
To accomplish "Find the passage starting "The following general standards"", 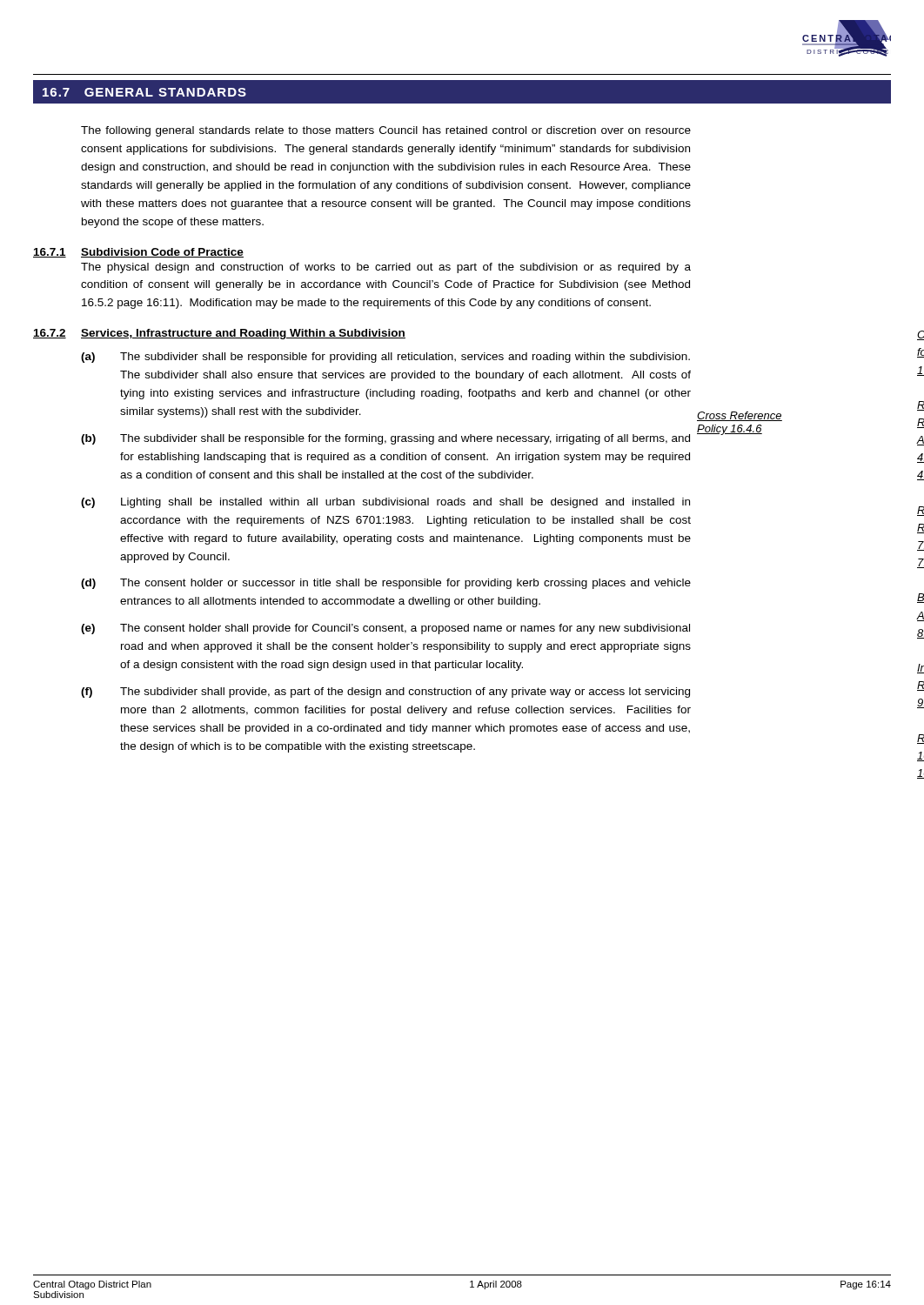I will click(386, 176).
